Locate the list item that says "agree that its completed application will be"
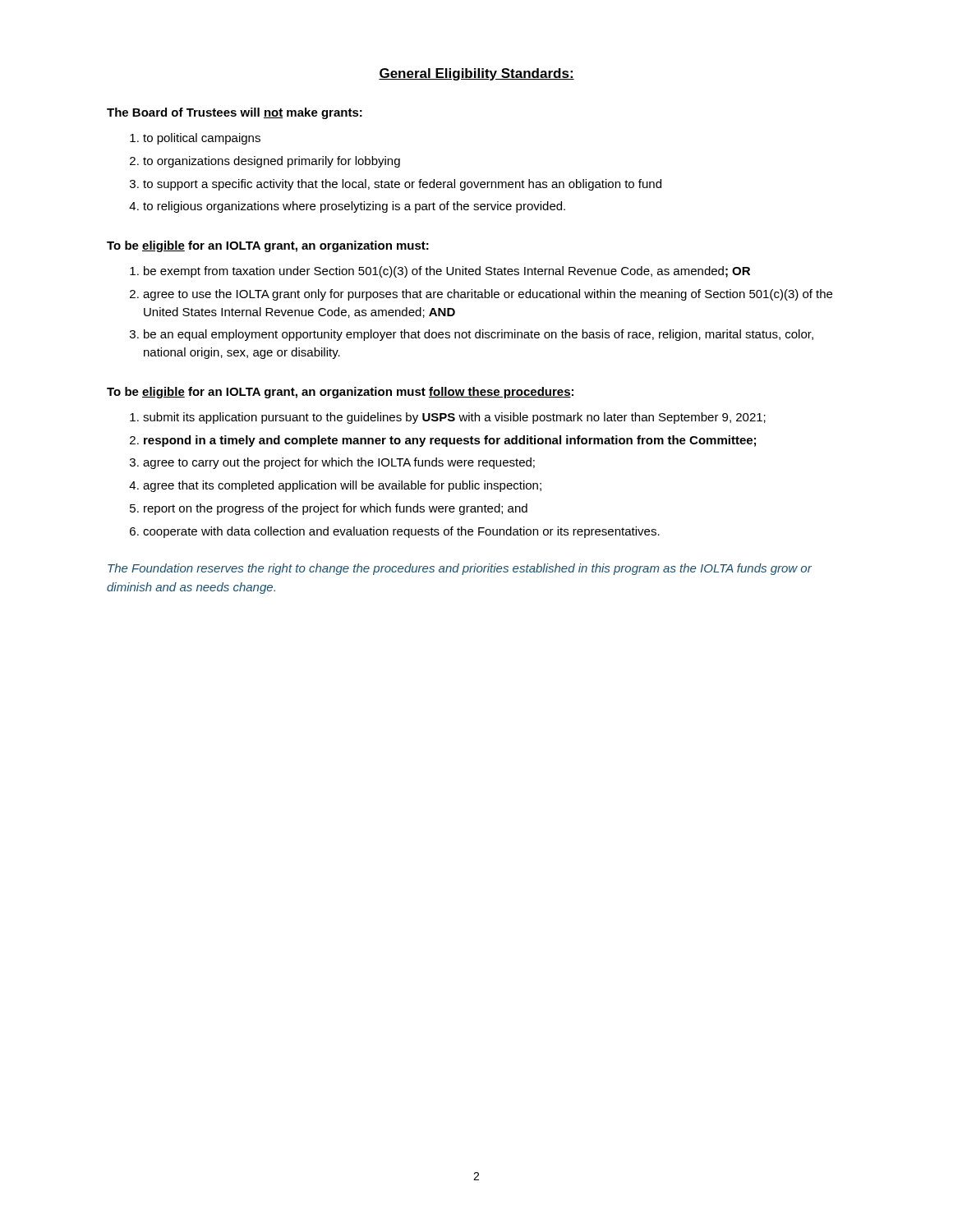Image resolution: width=953 pixels, height=1232 pixels. pyautogui.click(x=343, y=485)
